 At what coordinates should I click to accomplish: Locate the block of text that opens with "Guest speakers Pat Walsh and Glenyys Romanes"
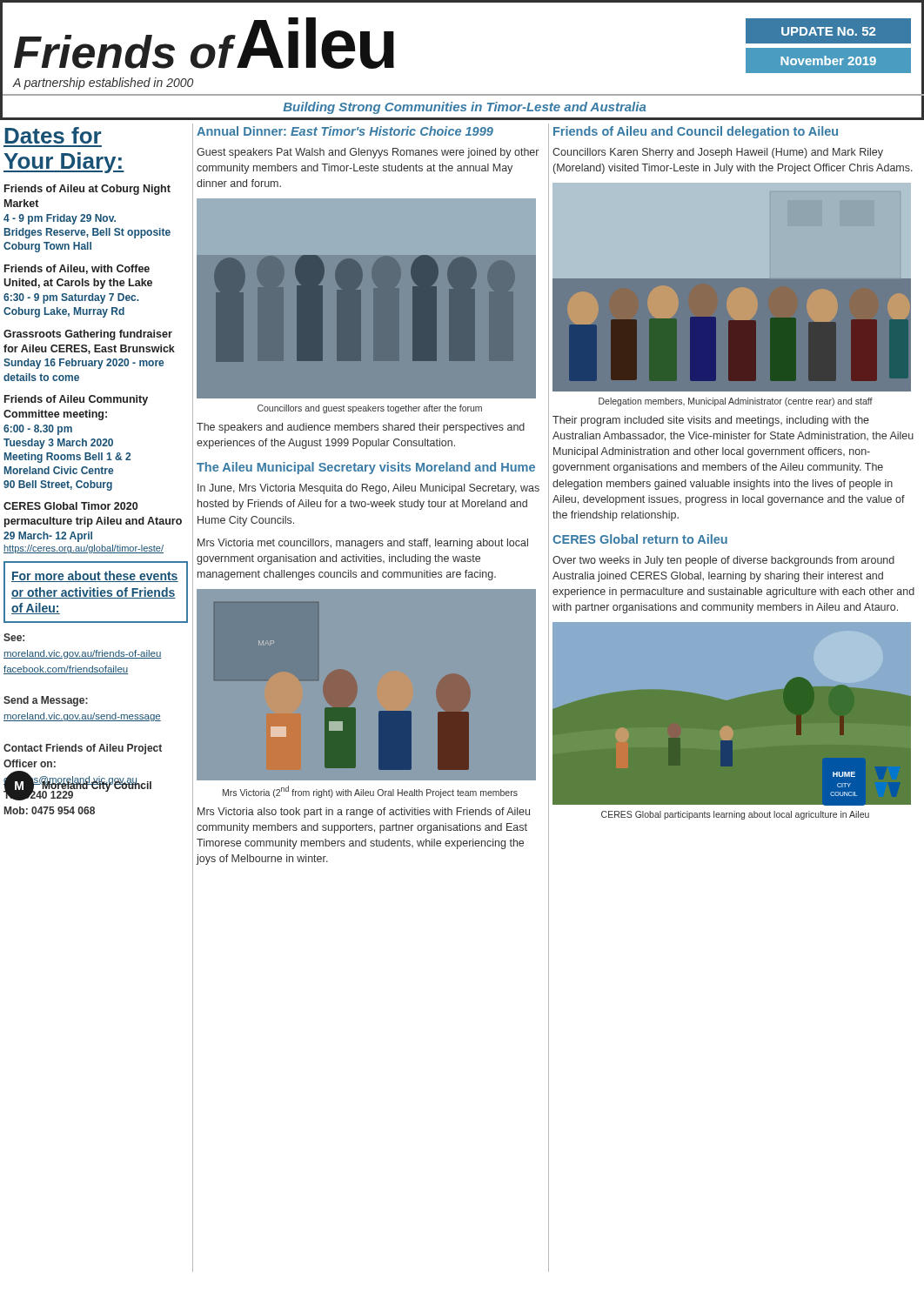(368, 168)
